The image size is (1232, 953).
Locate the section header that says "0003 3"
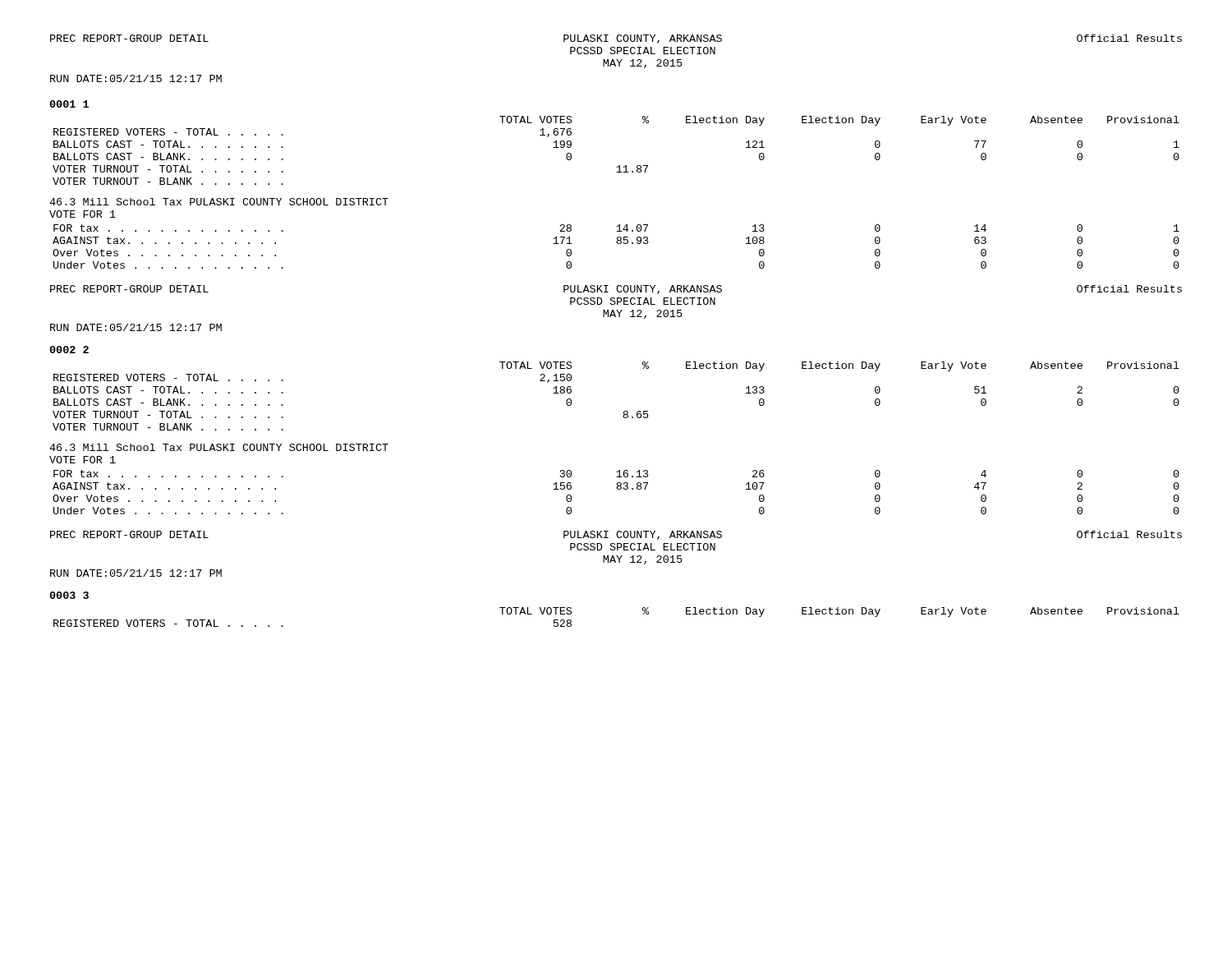(69, 596)
